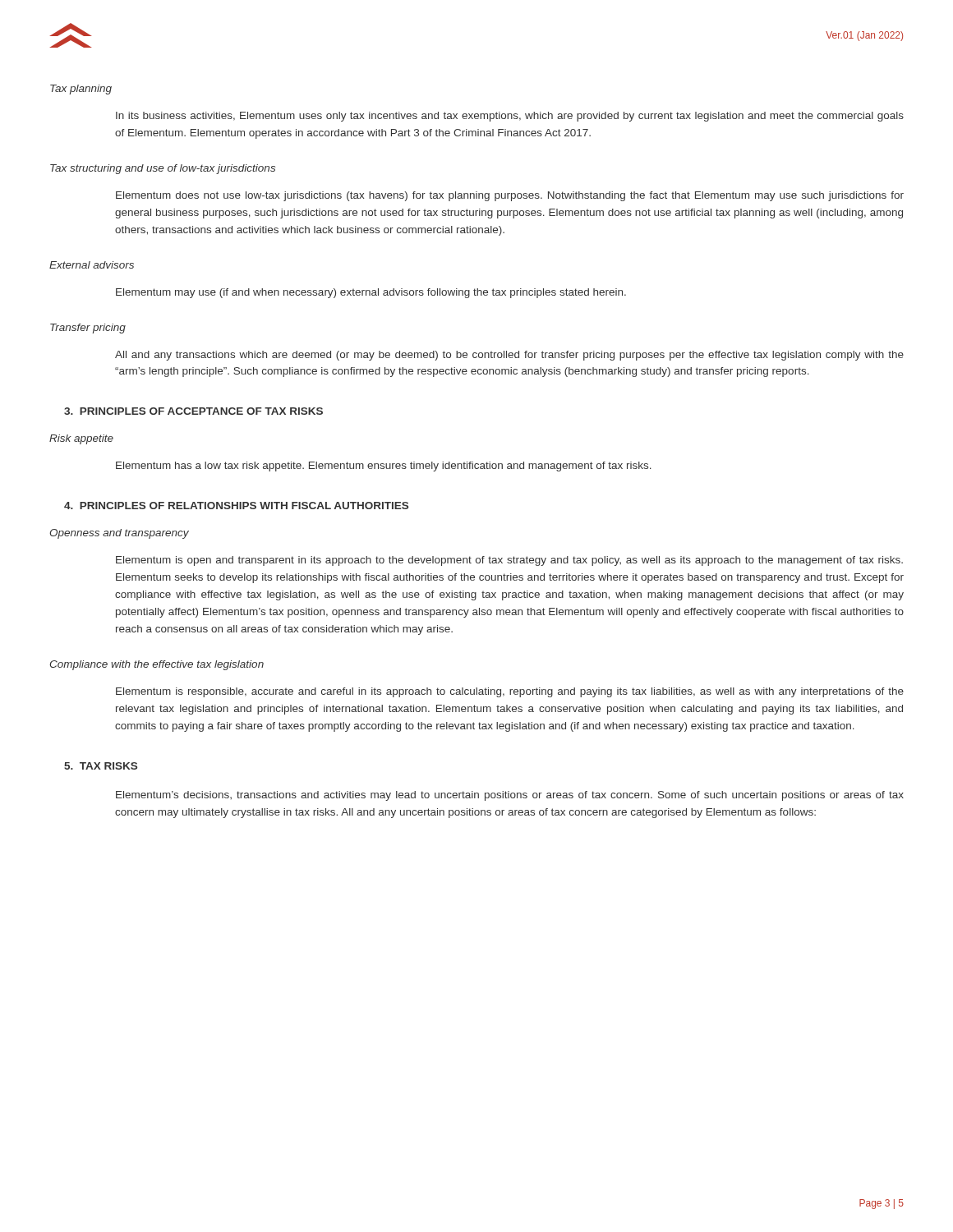Viewport: 953px width, 1232px height.
Task: Find the logo
Action: (x=71, y=42)
